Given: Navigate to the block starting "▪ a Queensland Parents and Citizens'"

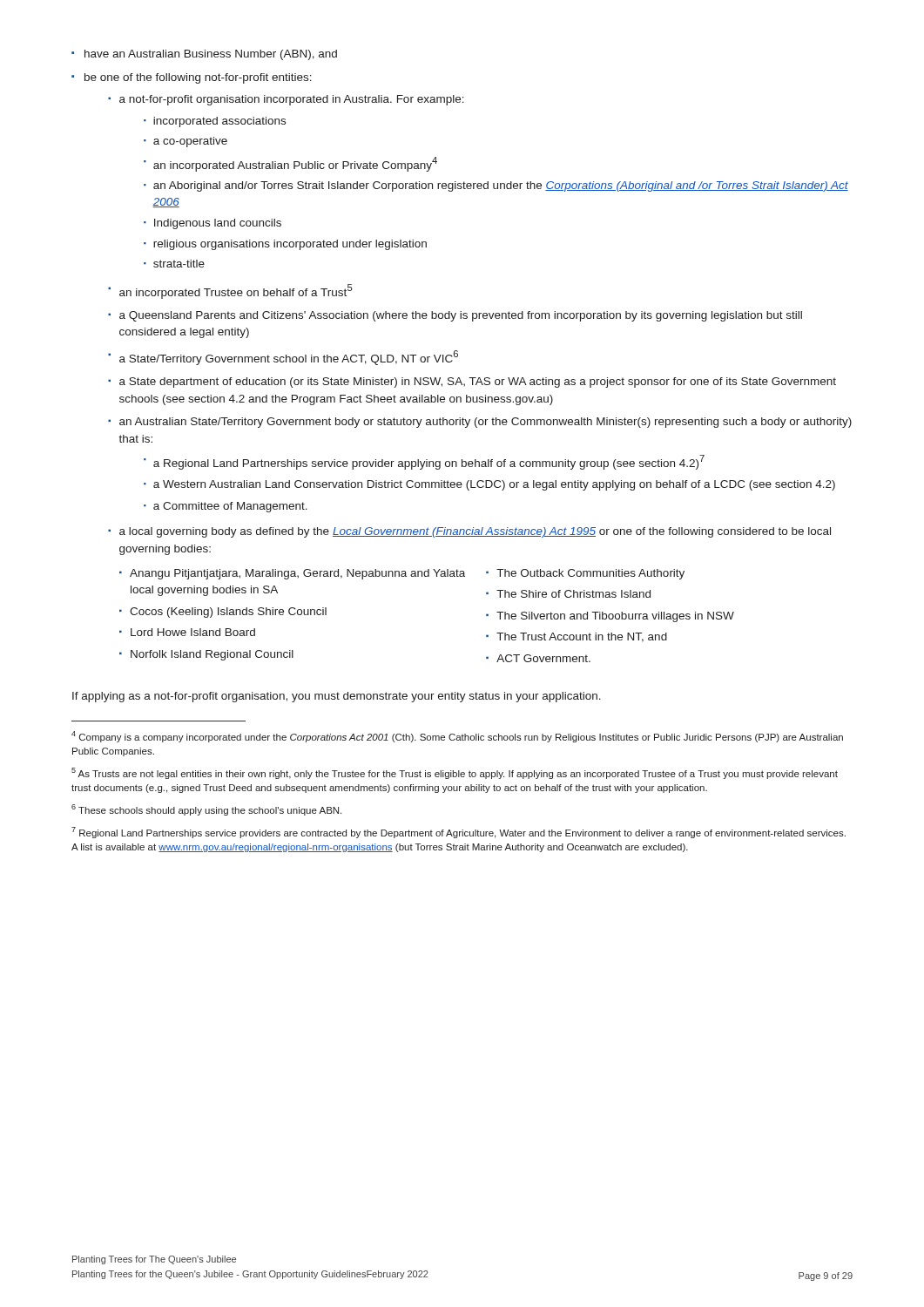Looking at the screenshot, I should coord(480,324).
